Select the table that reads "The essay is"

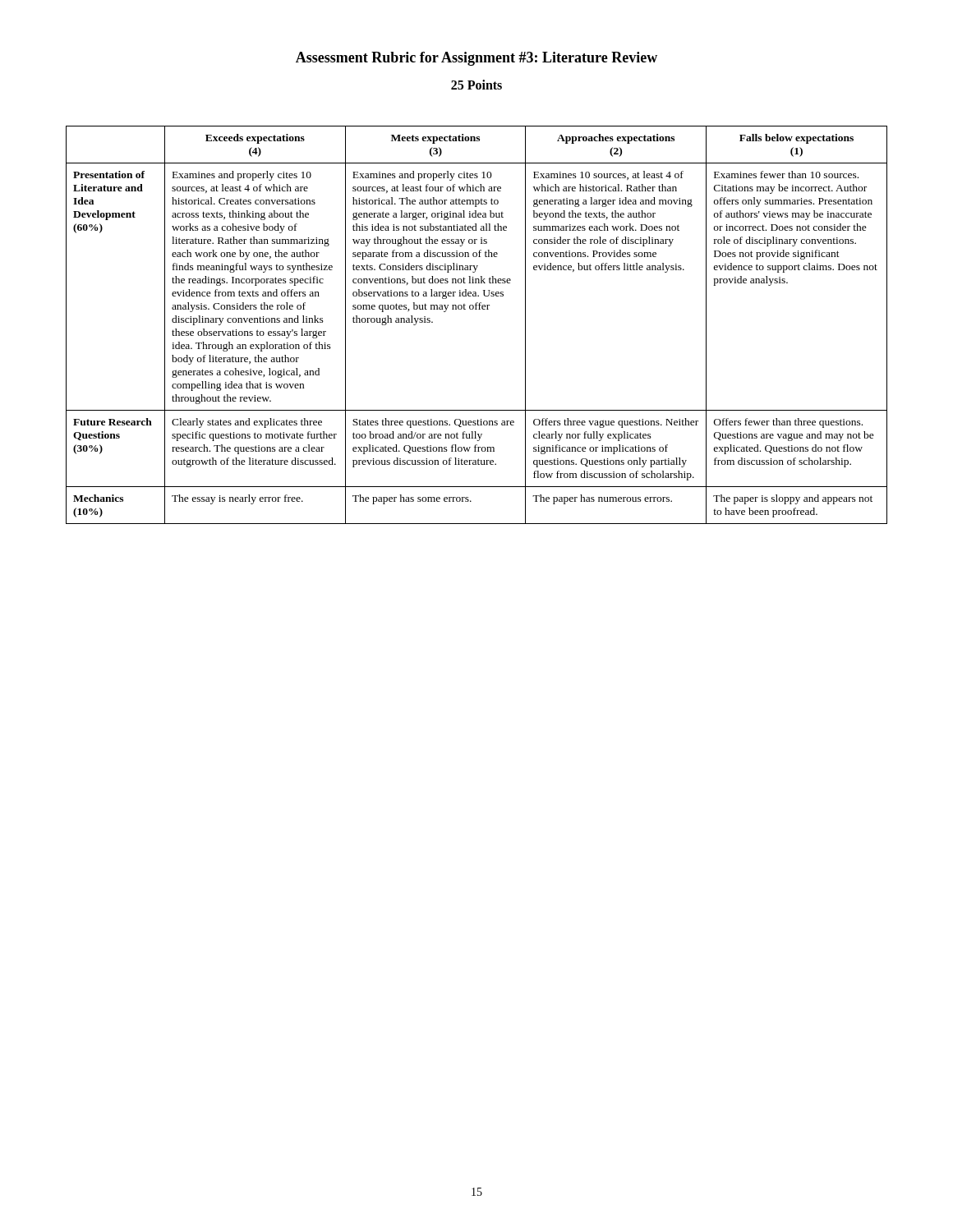(x=476, y=325)
